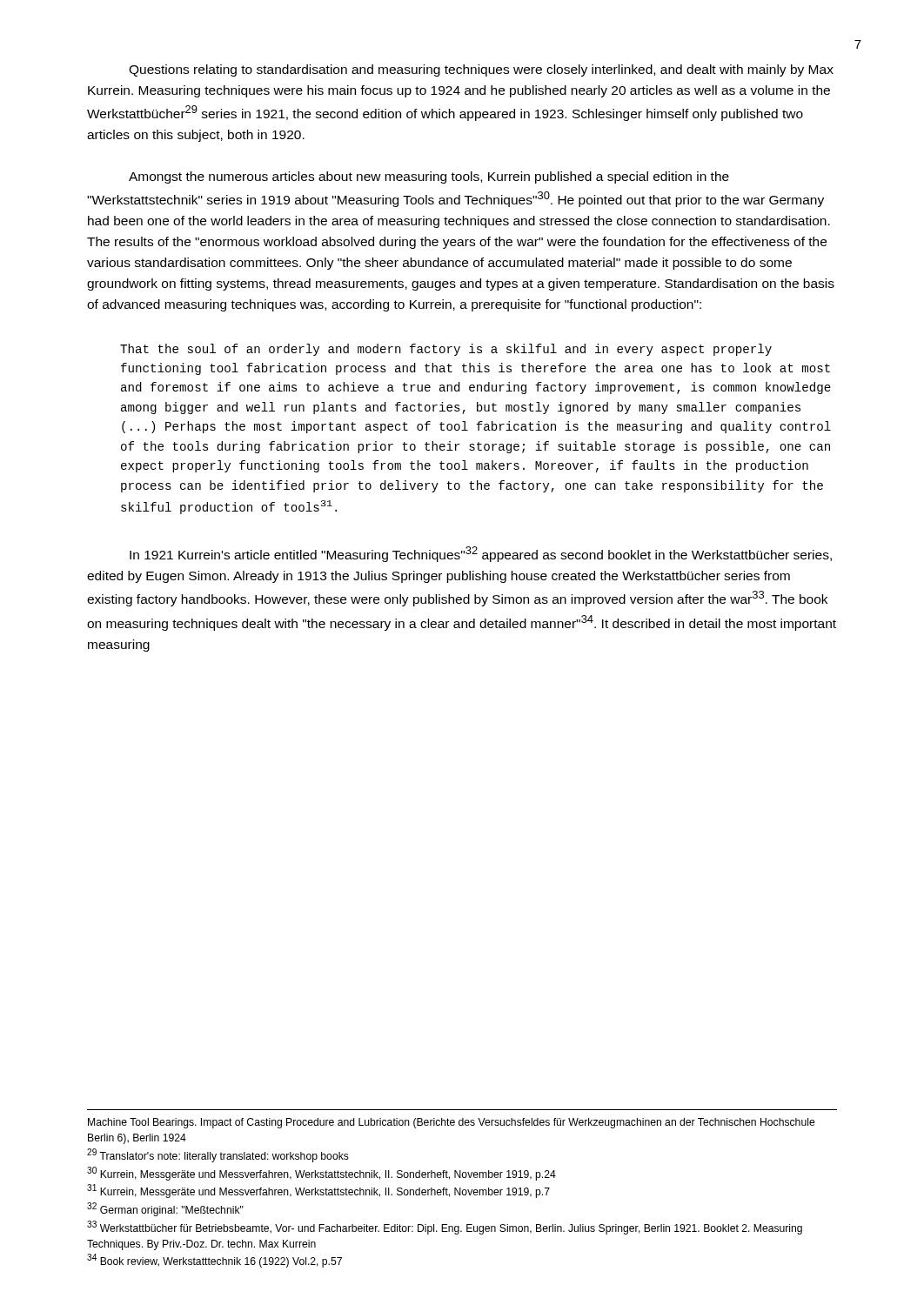Click on the text starting "31 Kurrein, Messgeräte"

click(x=318, y=1191)
